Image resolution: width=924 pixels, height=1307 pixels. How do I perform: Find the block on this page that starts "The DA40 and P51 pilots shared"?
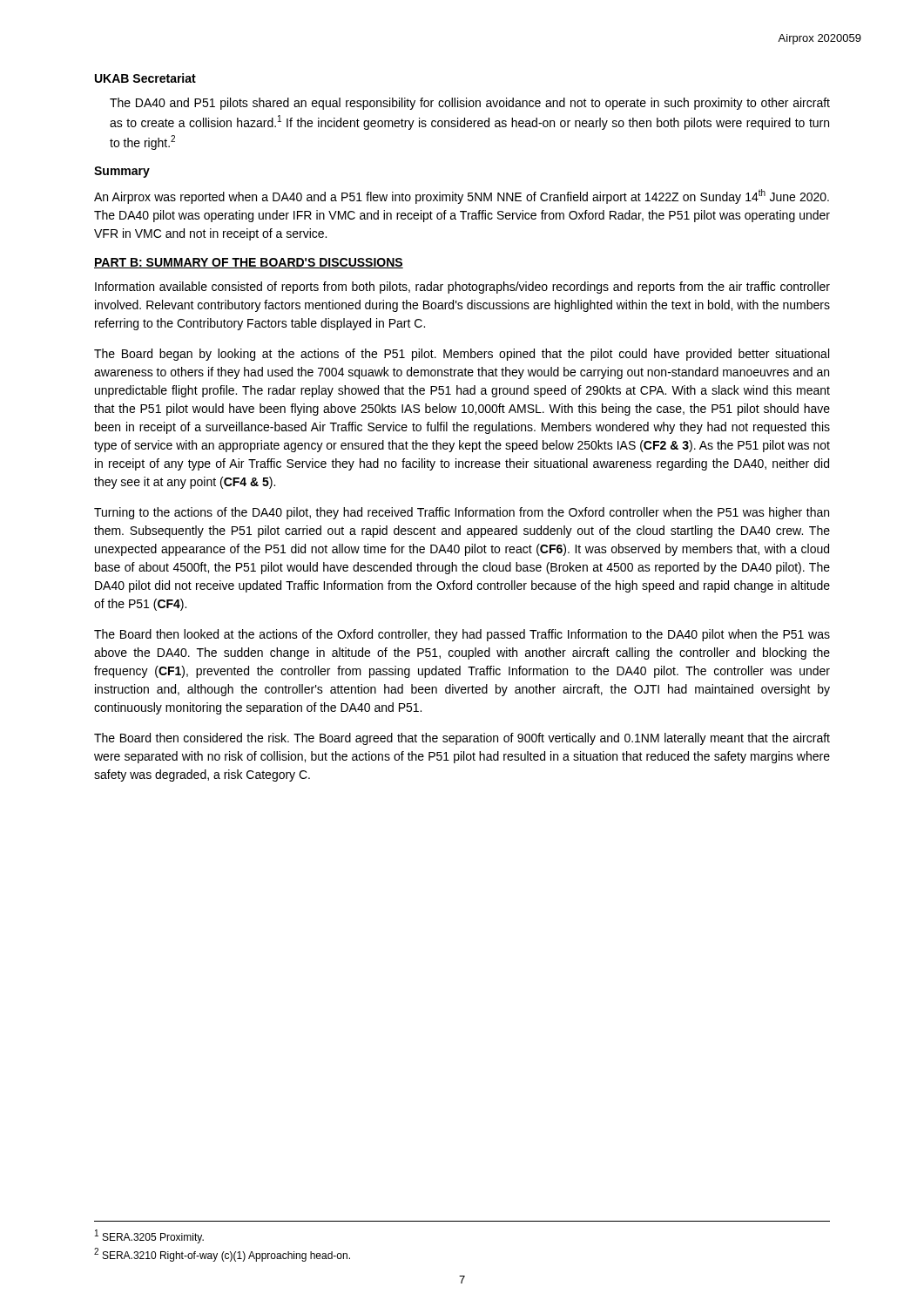pyautogui.click(x=470, y=123)
